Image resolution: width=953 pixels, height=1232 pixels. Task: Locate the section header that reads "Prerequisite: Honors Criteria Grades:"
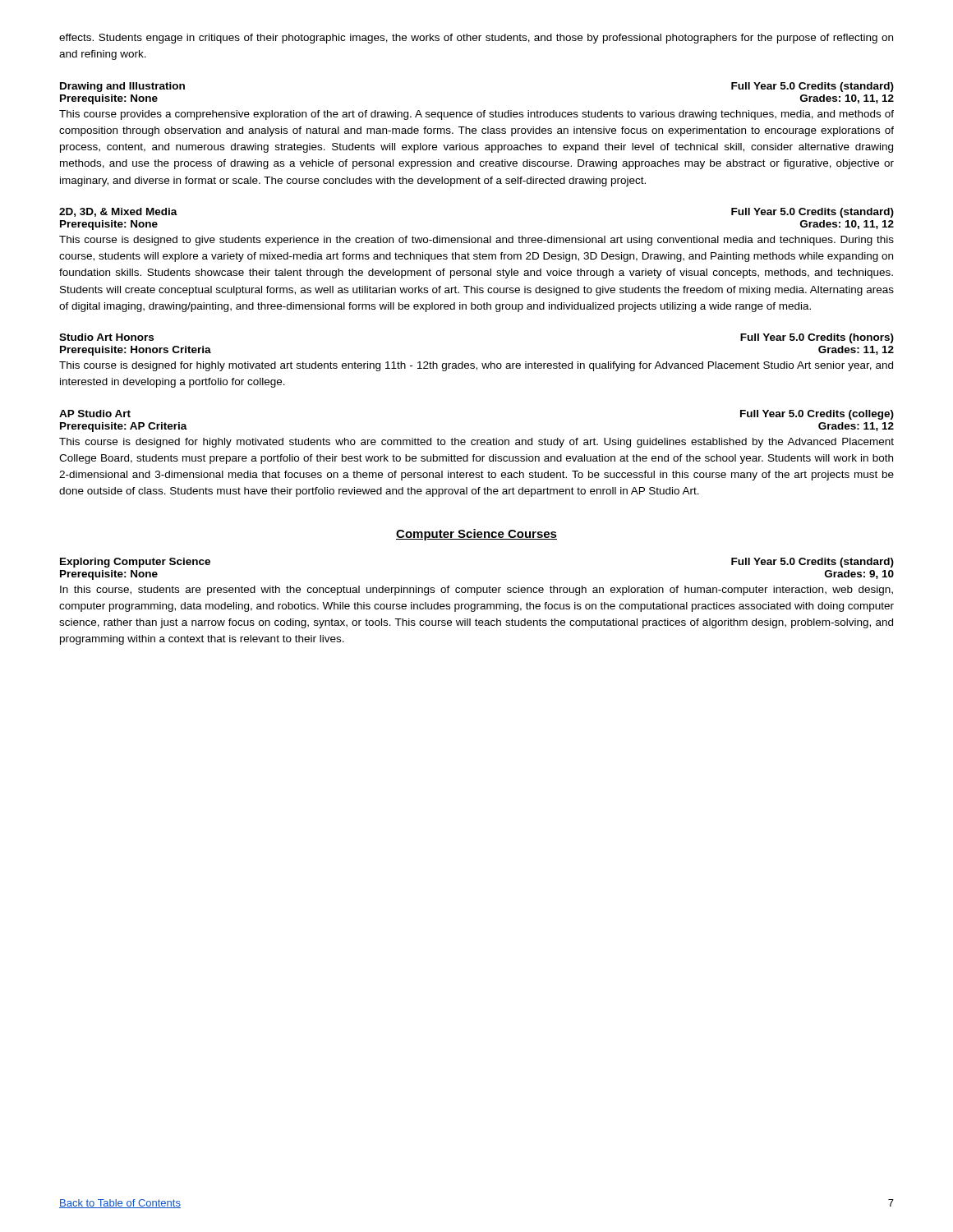(x=134, y=349)
